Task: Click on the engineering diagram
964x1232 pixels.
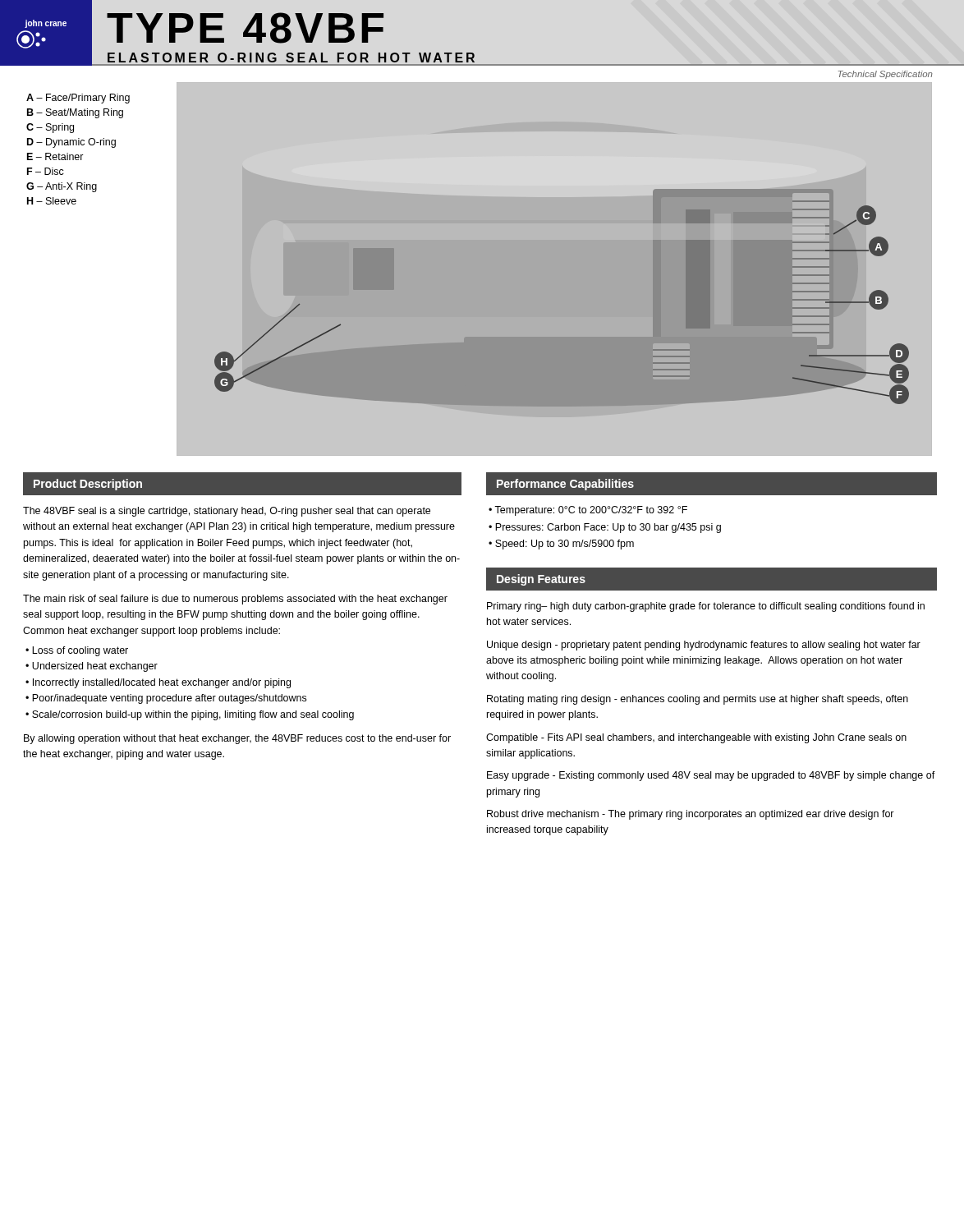Action: pos(554,269)
